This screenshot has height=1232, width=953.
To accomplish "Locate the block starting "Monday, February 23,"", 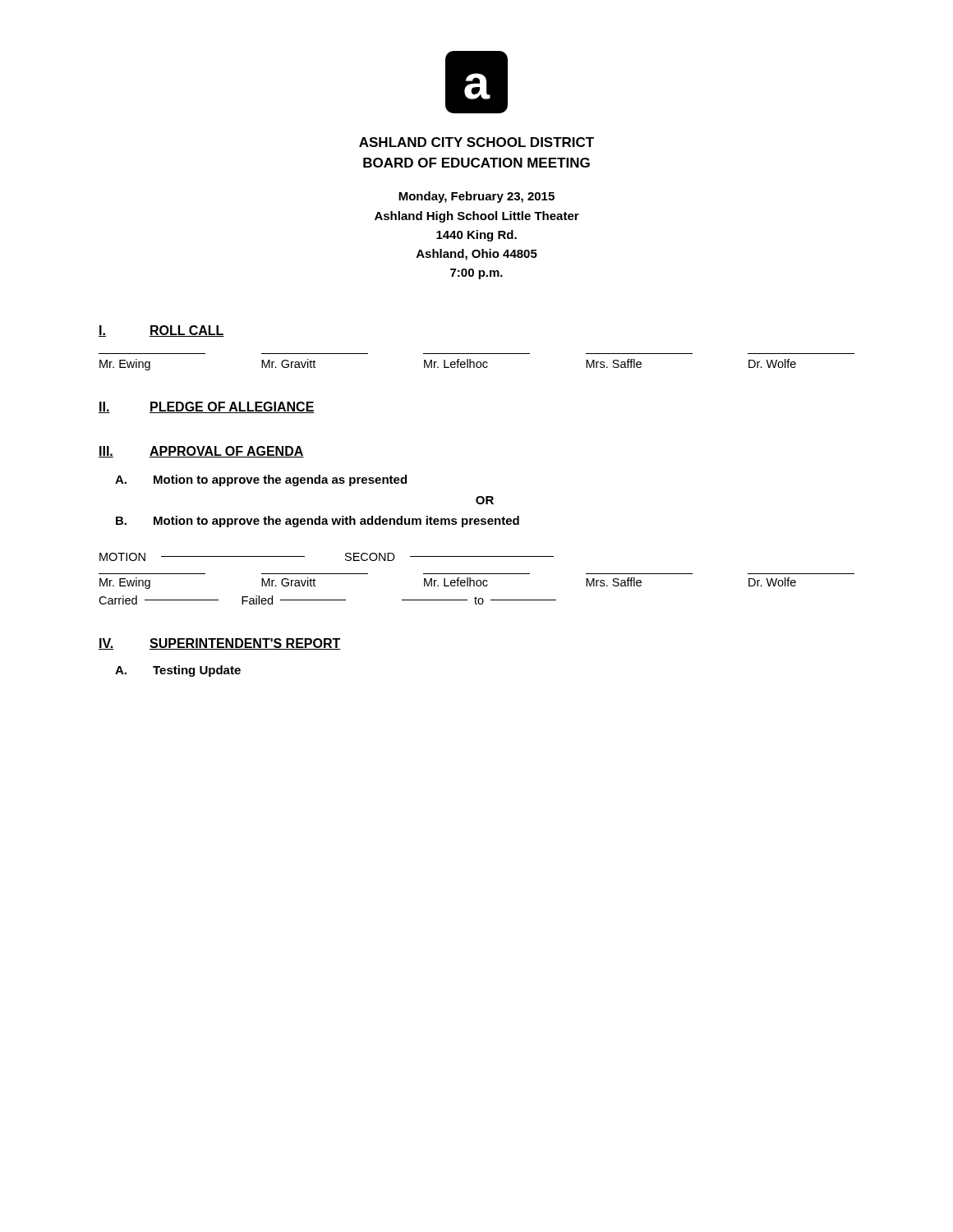I will (476, 234).
